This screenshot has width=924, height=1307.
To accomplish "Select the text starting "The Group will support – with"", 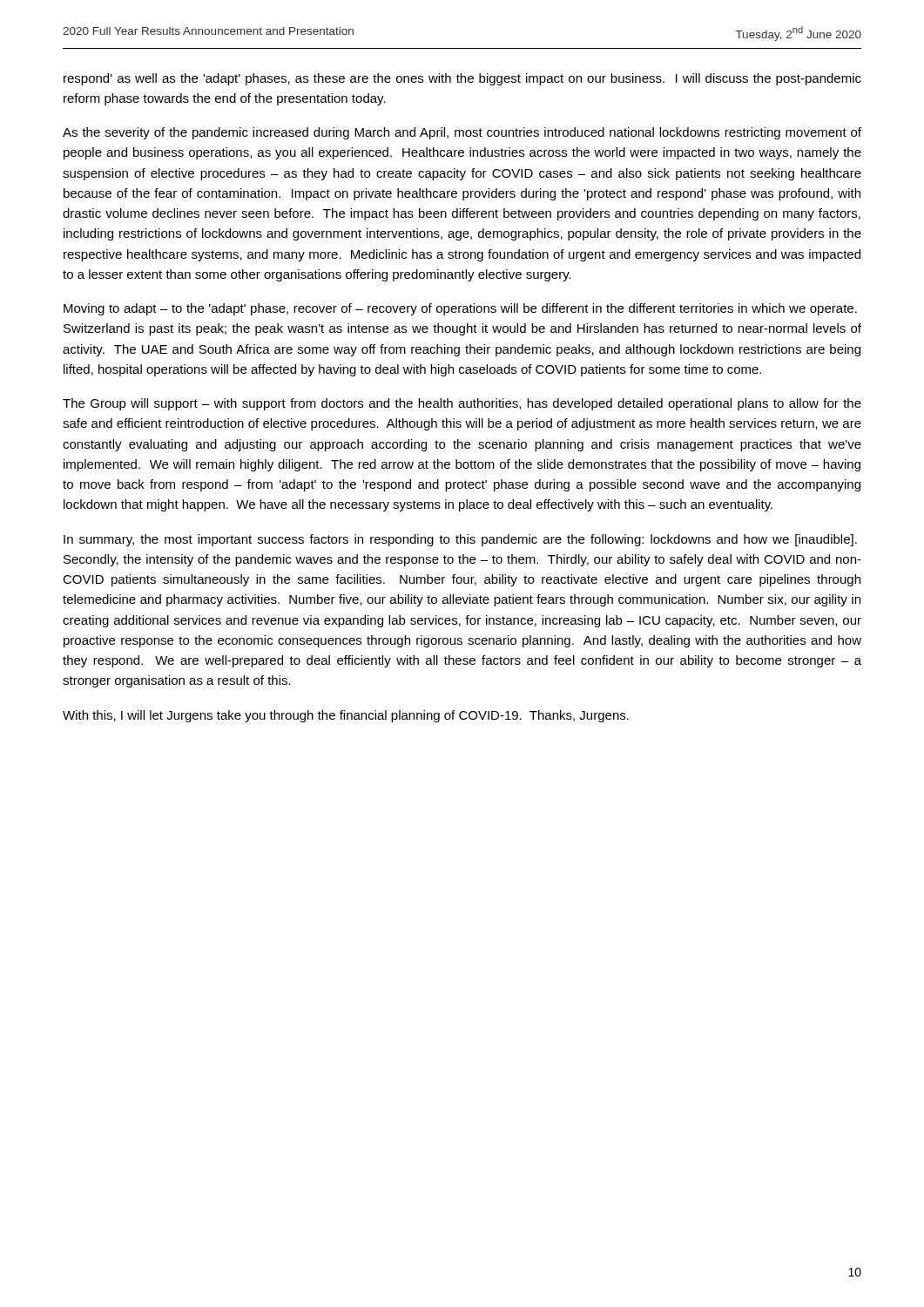I will pos(462,454).
